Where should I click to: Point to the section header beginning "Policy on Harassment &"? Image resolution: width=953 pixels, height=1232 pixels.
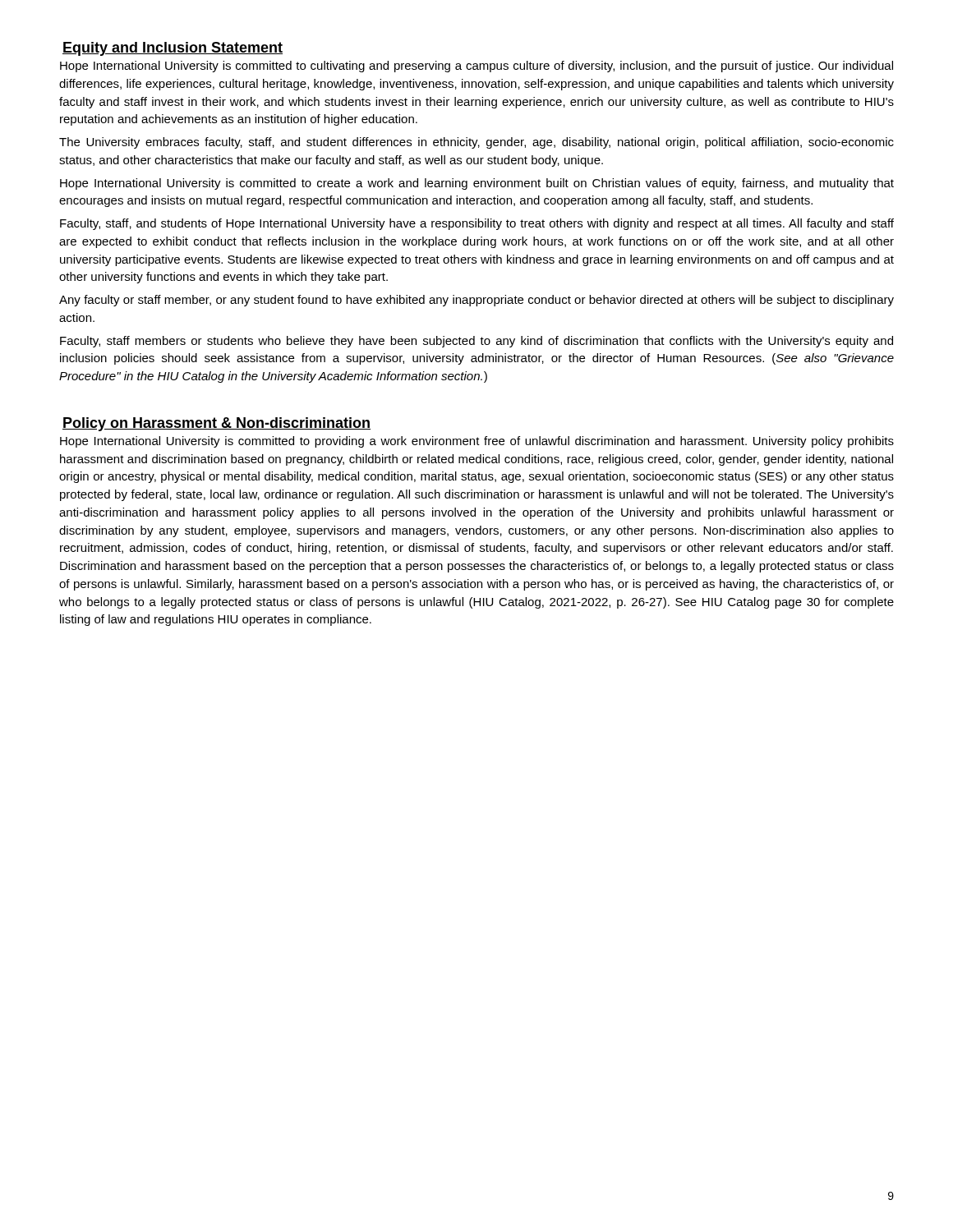pos(215,423)
